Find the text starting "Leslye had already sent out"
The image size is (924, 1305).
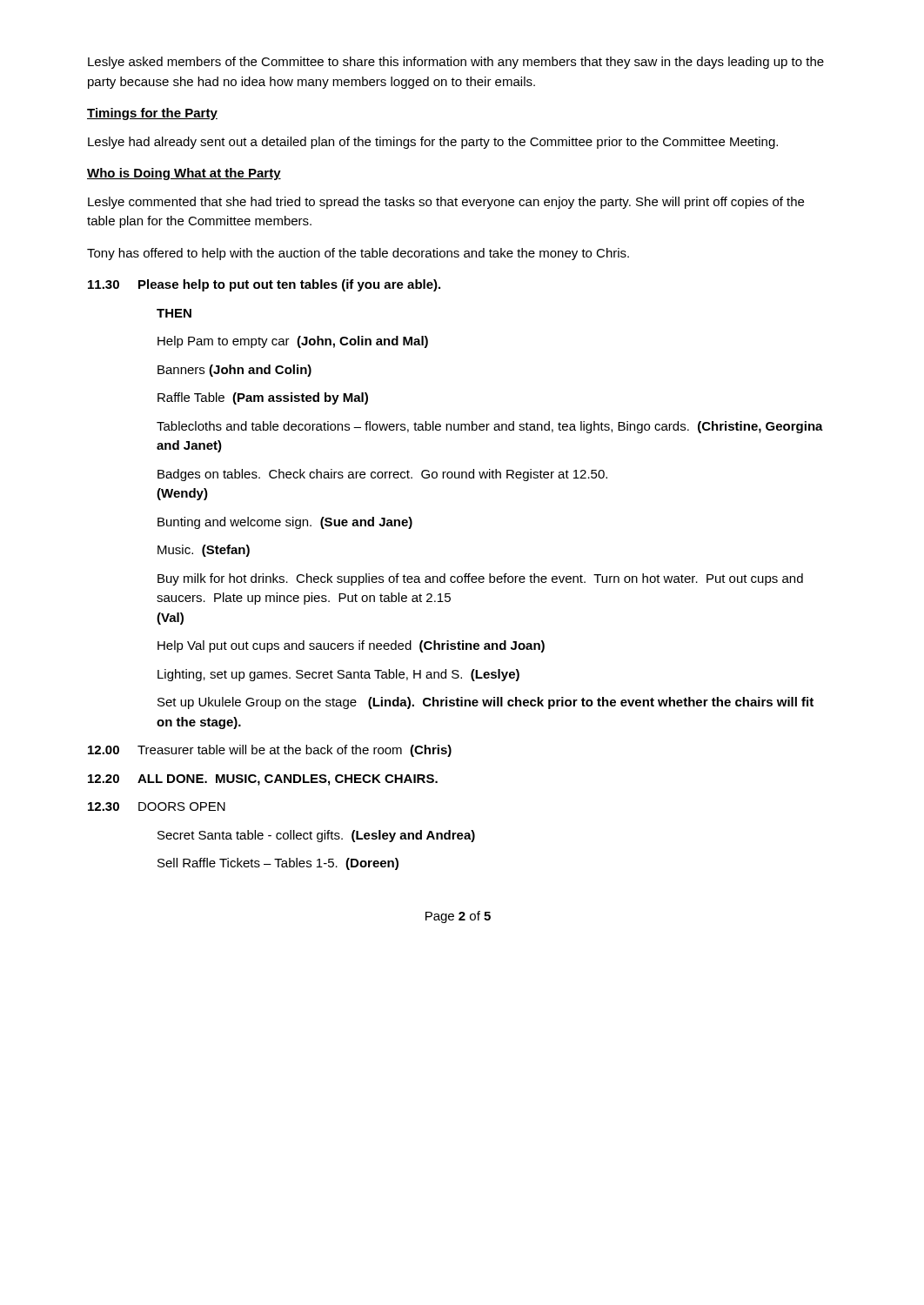click(433, 141)
